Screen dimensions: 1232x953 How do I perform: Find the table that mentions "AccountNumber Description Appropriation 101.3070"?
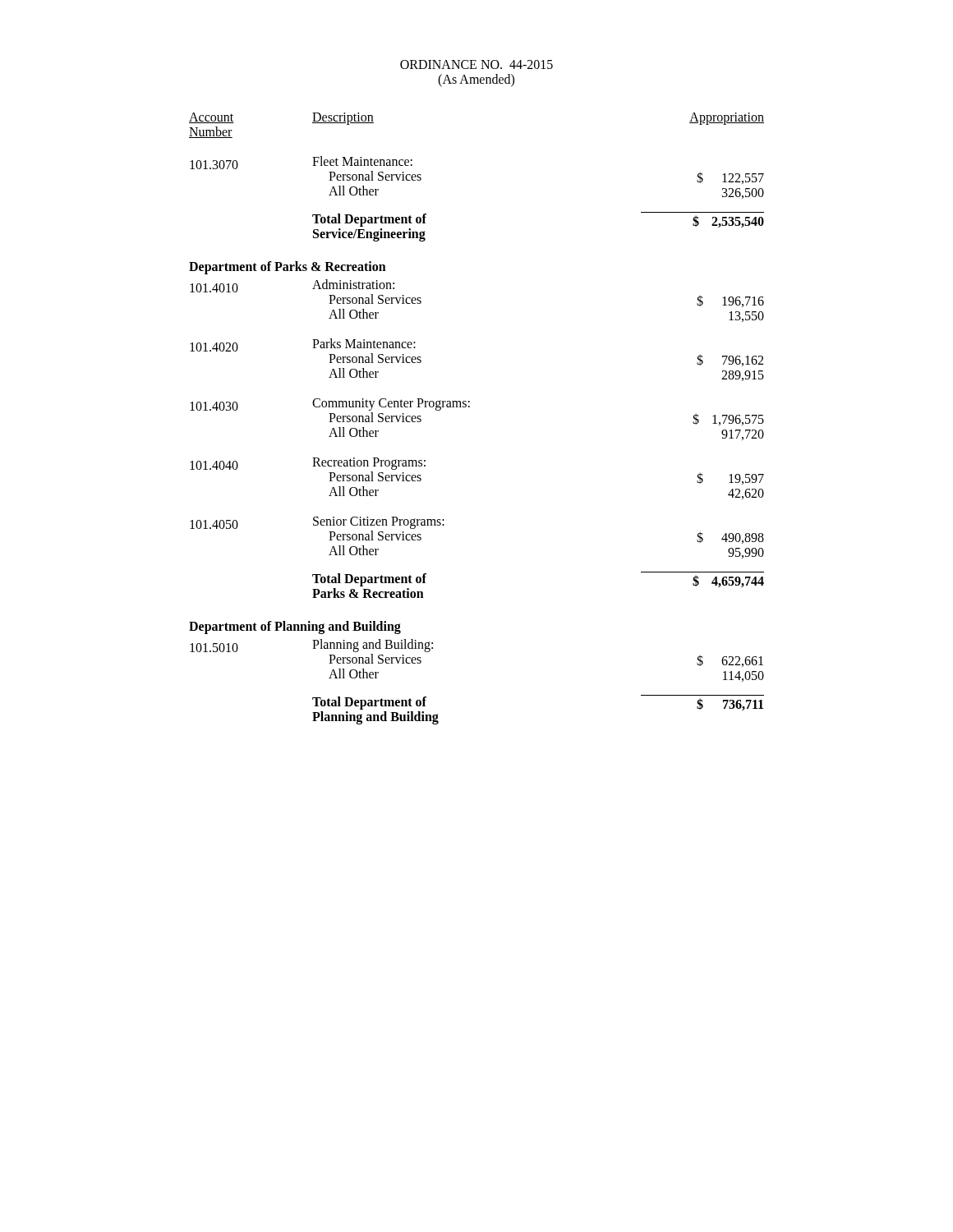tap(476, 417)
